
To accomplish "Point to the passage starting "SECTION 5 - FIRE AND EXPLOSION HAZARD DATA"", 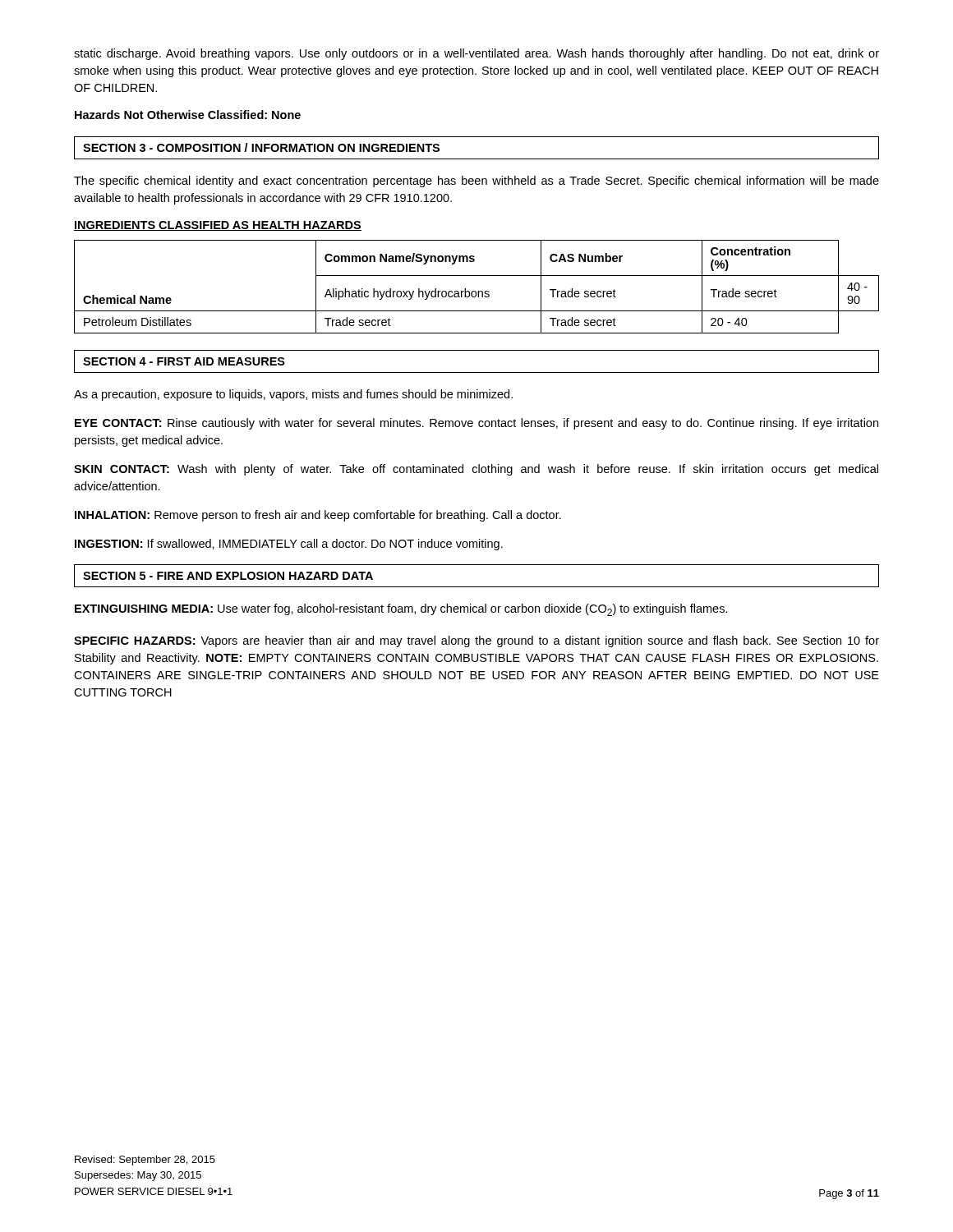I will pyautogui.click(x=228, y=576).
